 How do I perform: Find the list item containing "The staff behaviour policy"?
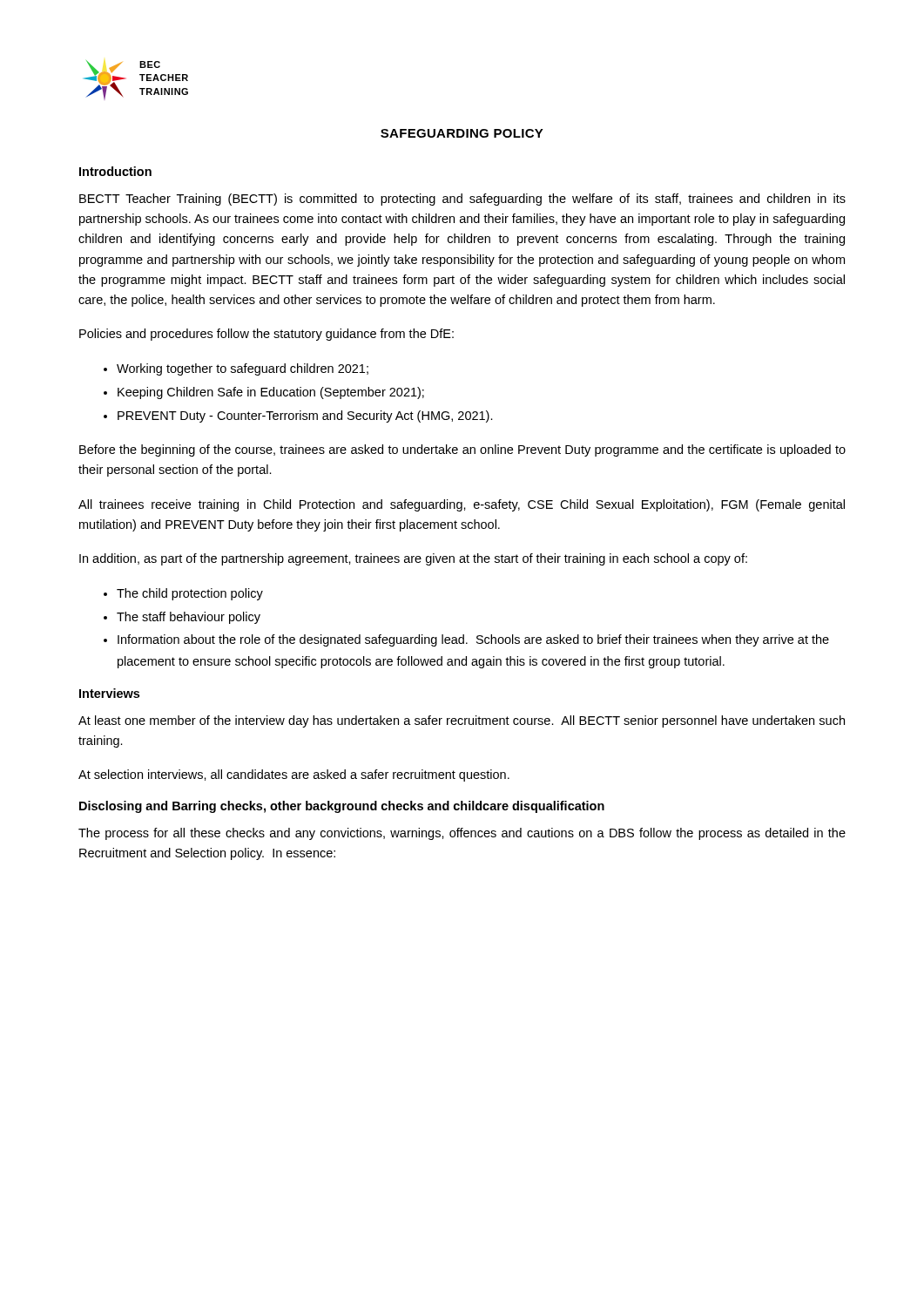(x=189, y=617)
